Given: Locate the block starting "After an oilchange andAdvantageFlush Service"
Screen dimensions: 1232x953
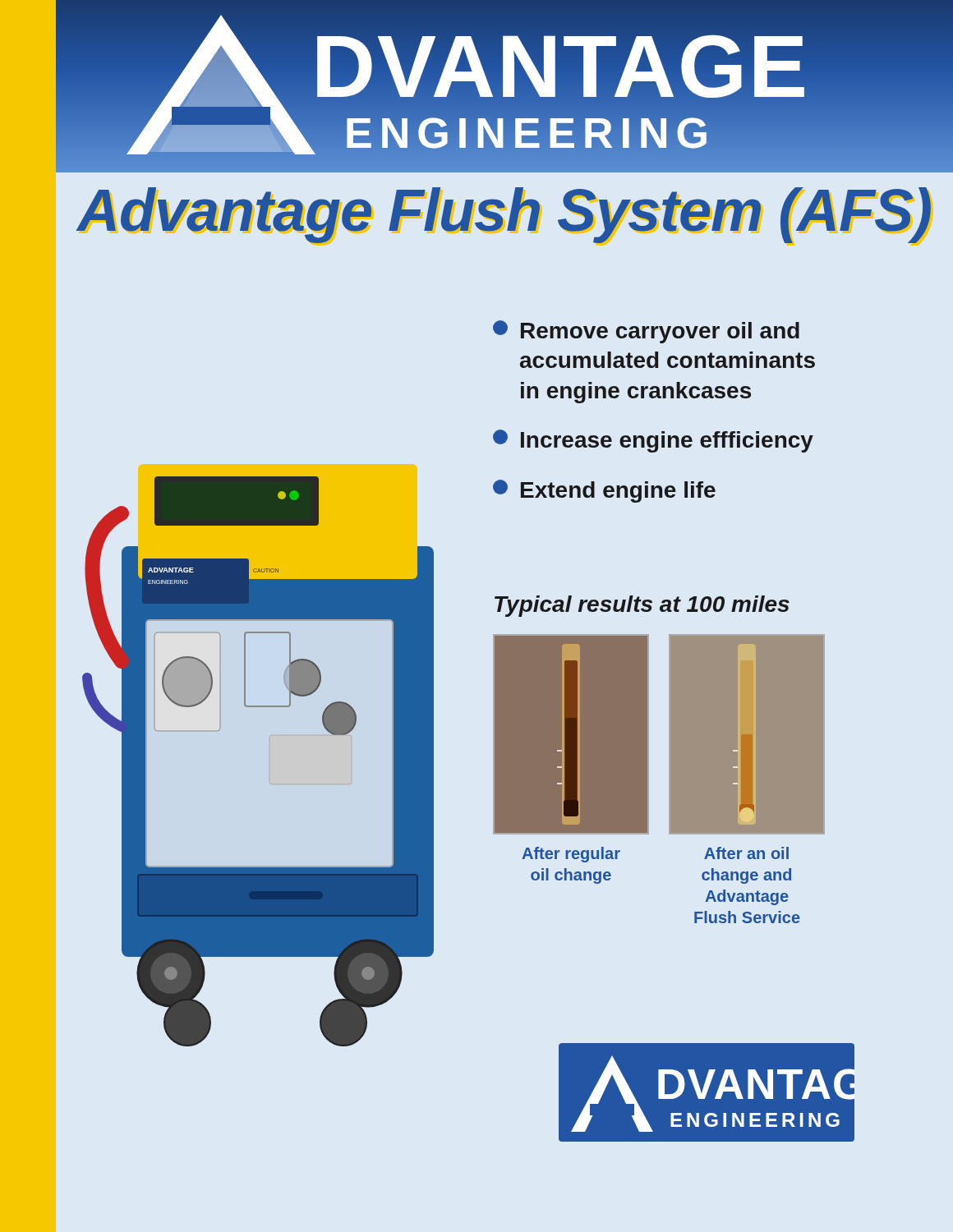Looking at the screenshot, I should click(747, 885).
